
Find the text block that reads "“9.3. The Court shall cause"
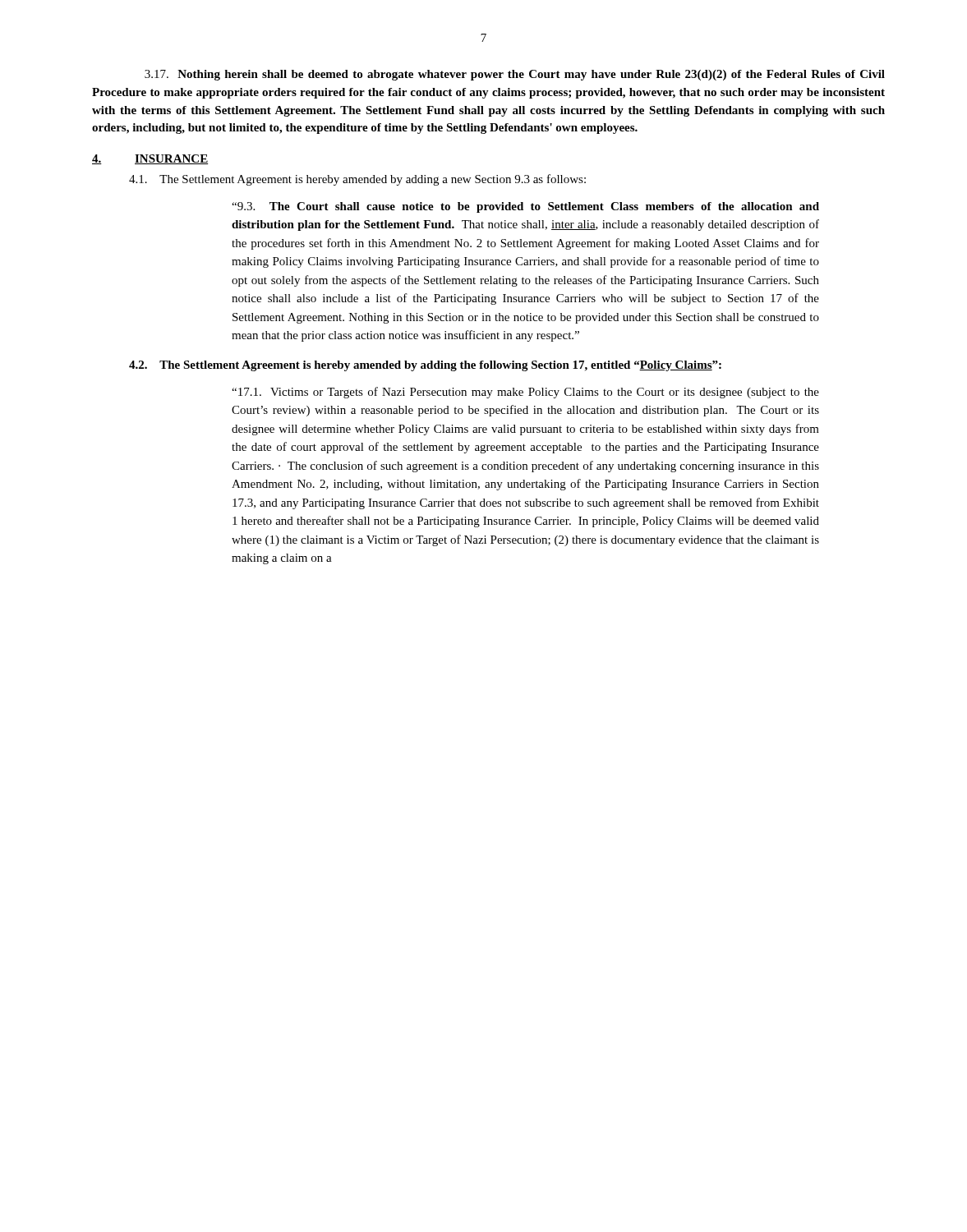pyautogui.click(x=525, y=271)
